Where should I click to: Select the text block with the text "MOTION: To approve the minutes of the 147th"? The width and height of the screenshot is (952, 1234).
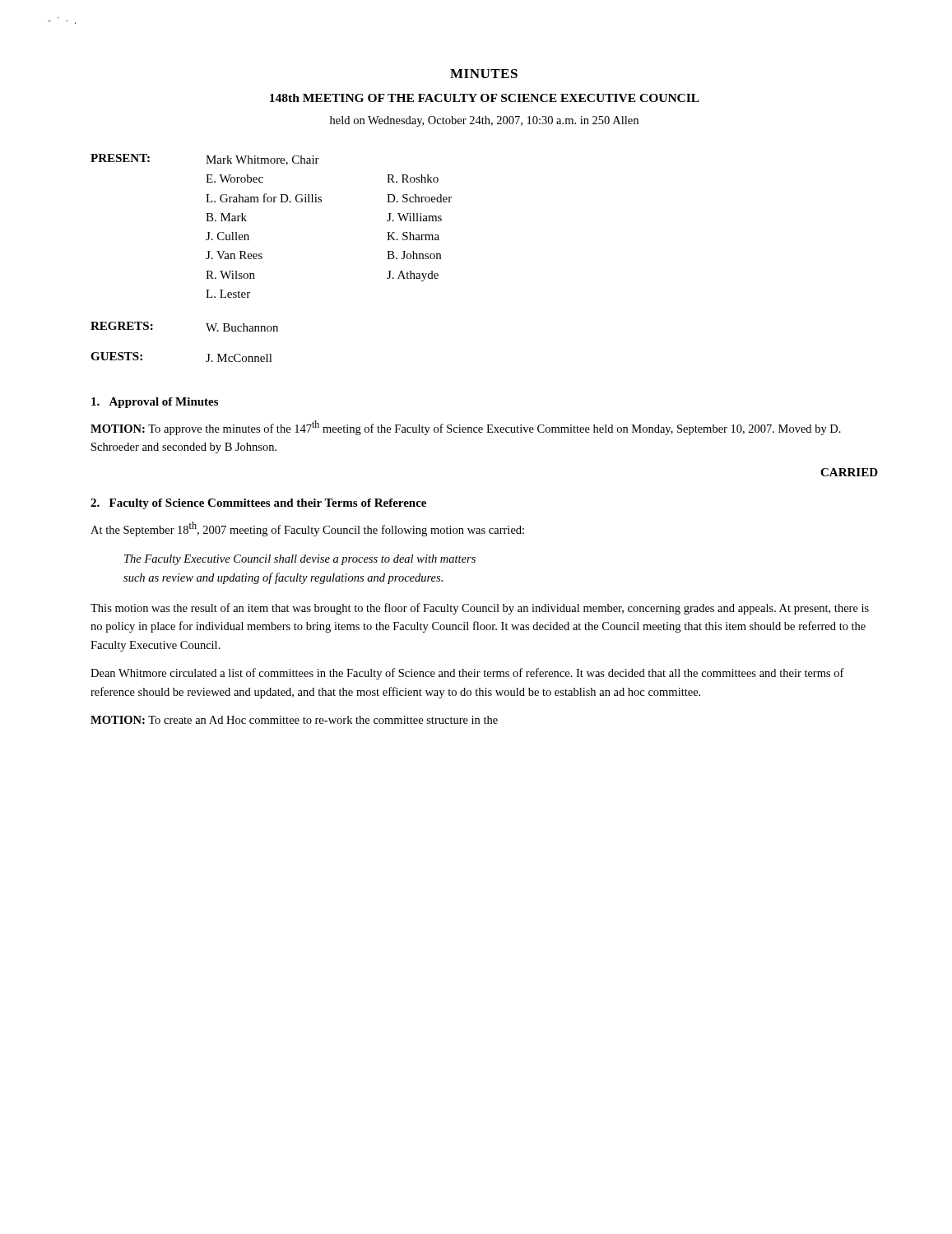pyautogui.click(x=466, y=436)
